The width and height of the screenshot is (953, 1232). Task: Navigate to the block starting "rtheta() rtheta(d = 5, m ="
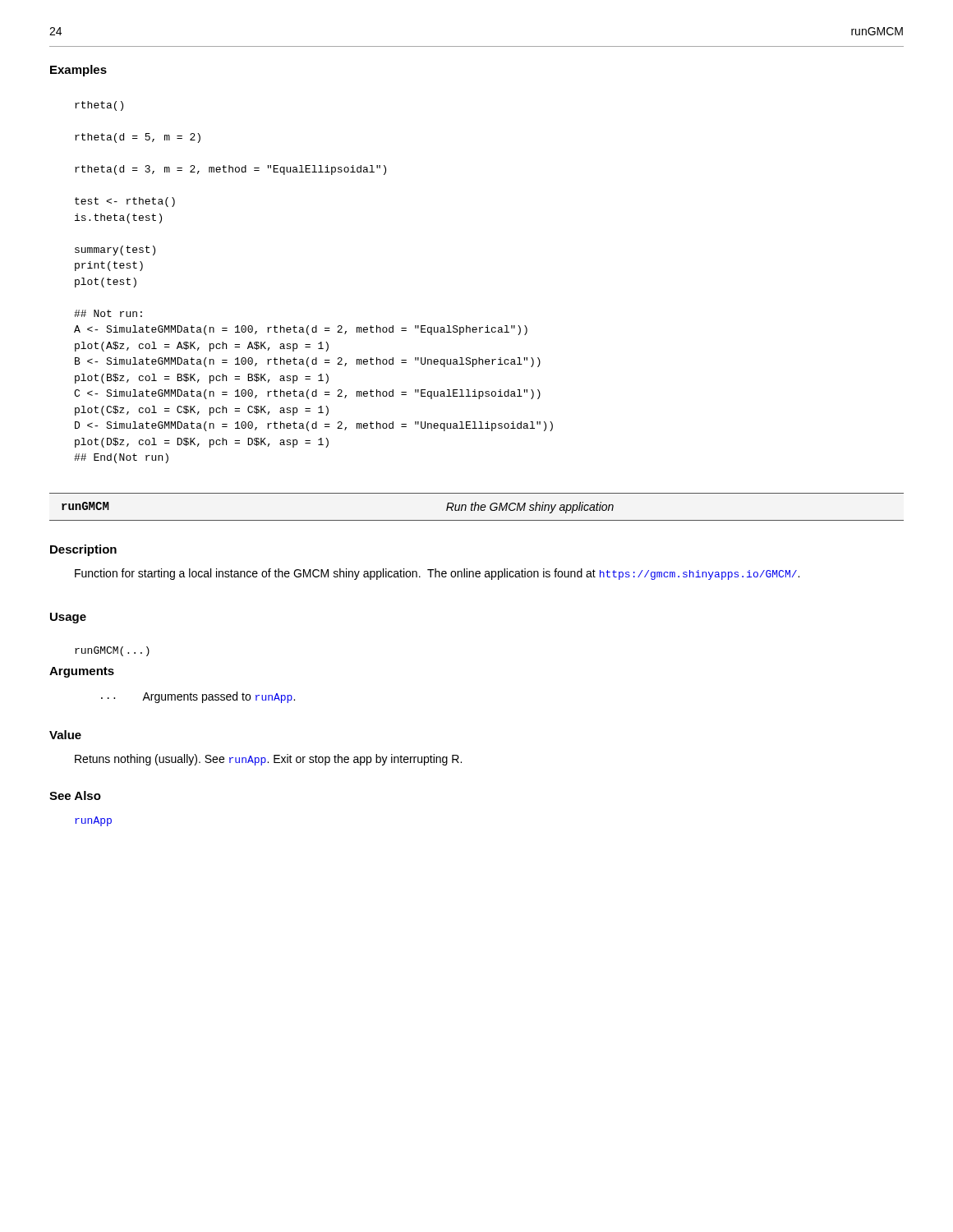point(99,106)
